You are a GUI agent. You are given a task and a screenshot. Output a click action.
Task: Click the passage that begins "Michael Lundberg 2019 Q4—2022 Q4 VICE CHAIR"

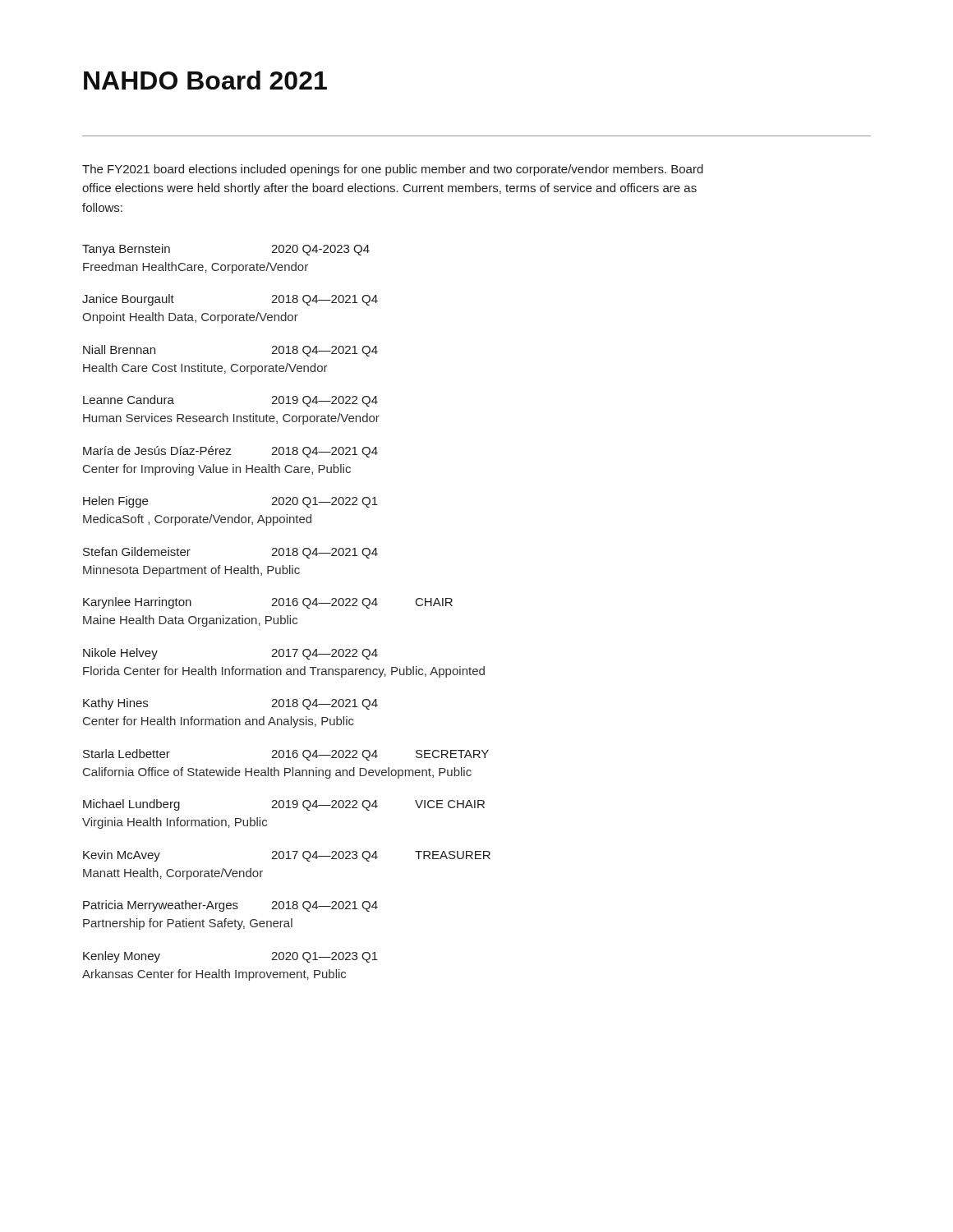[476, 813]
